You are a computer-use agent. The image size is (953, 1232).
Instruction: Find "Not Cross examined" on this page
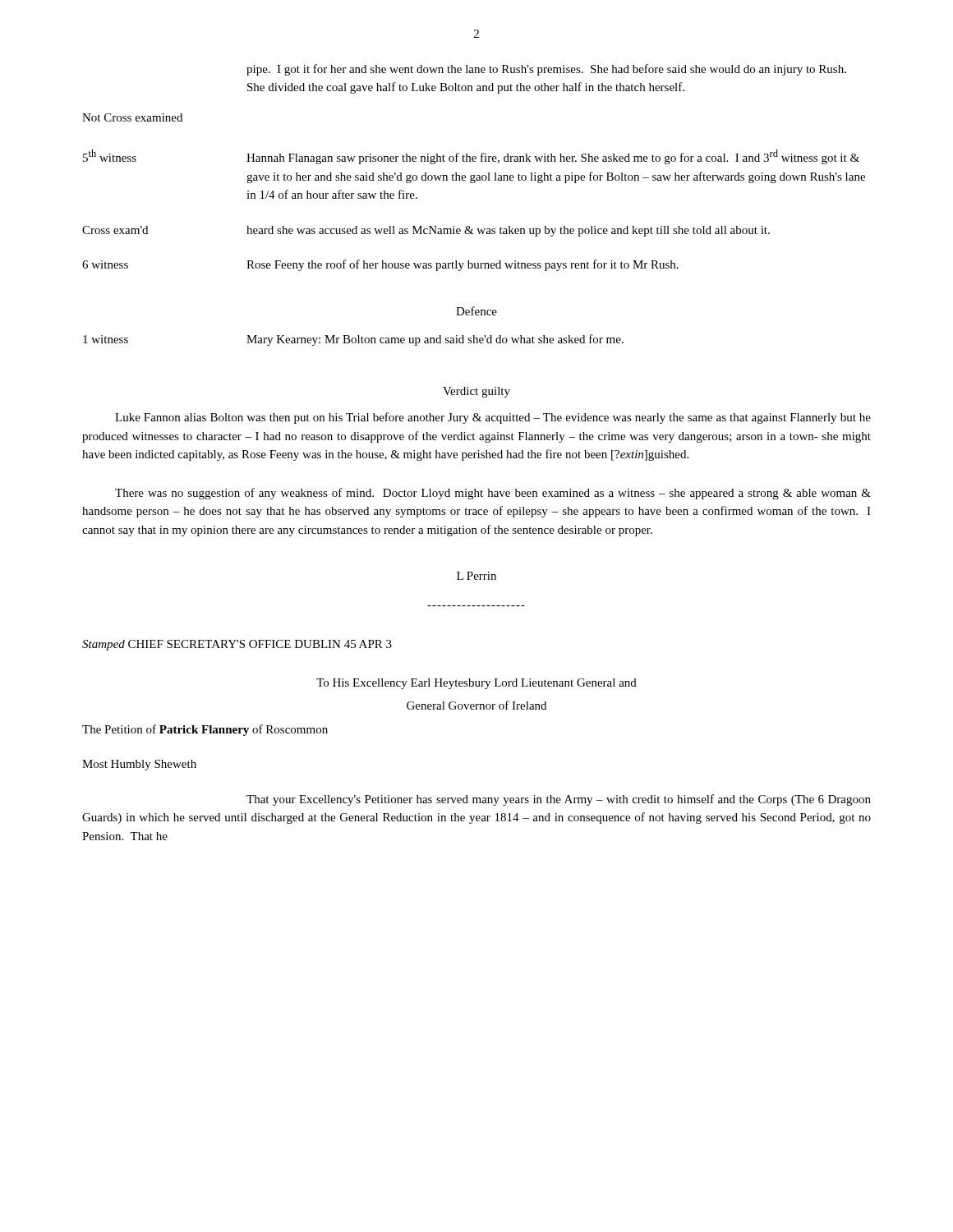point(132,117)
